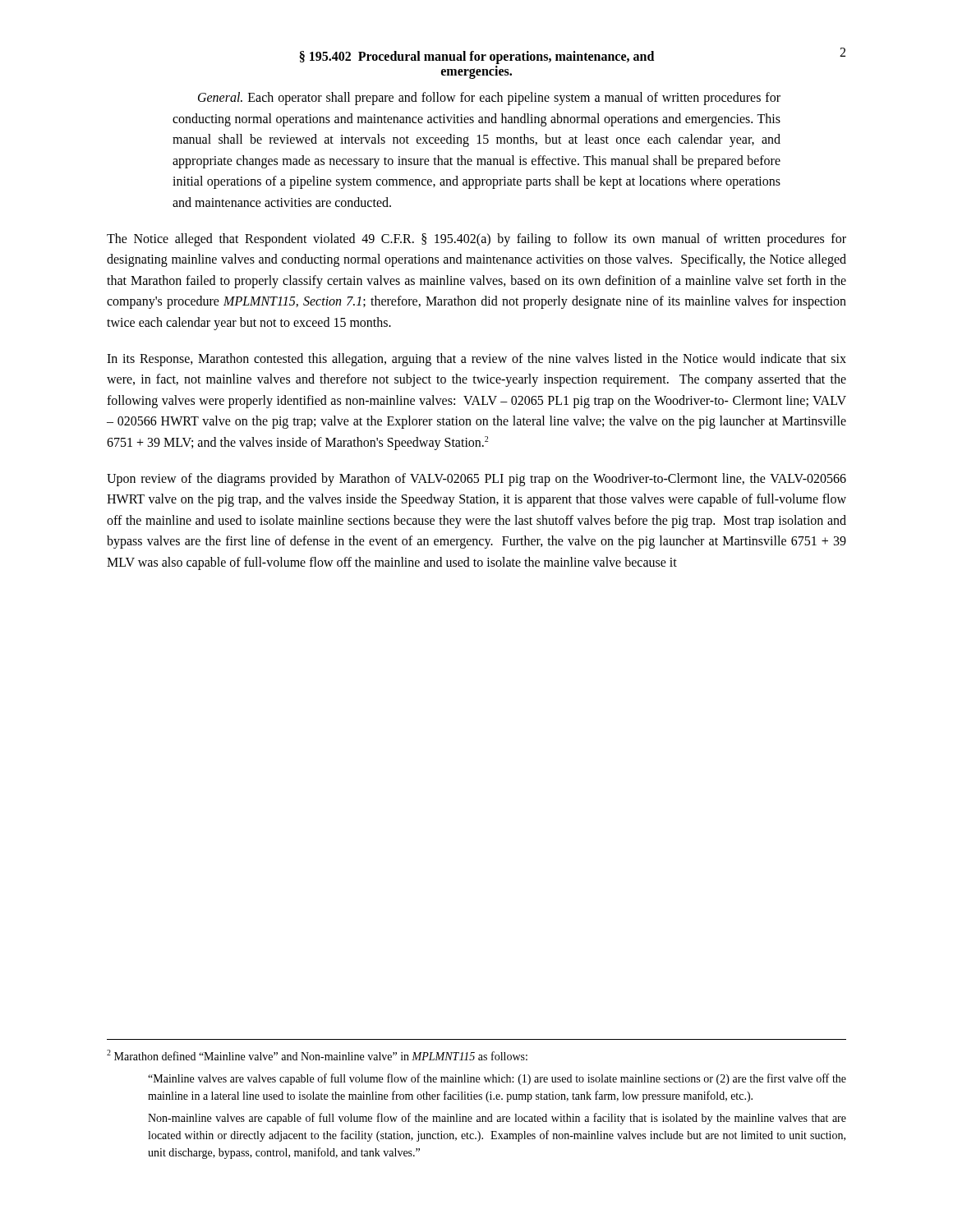Image resolution: width=953 pixels, height=1232 pixels.
Task: Find the text block that says "General. Each operator shall prepare"
Action: [476, 150]
